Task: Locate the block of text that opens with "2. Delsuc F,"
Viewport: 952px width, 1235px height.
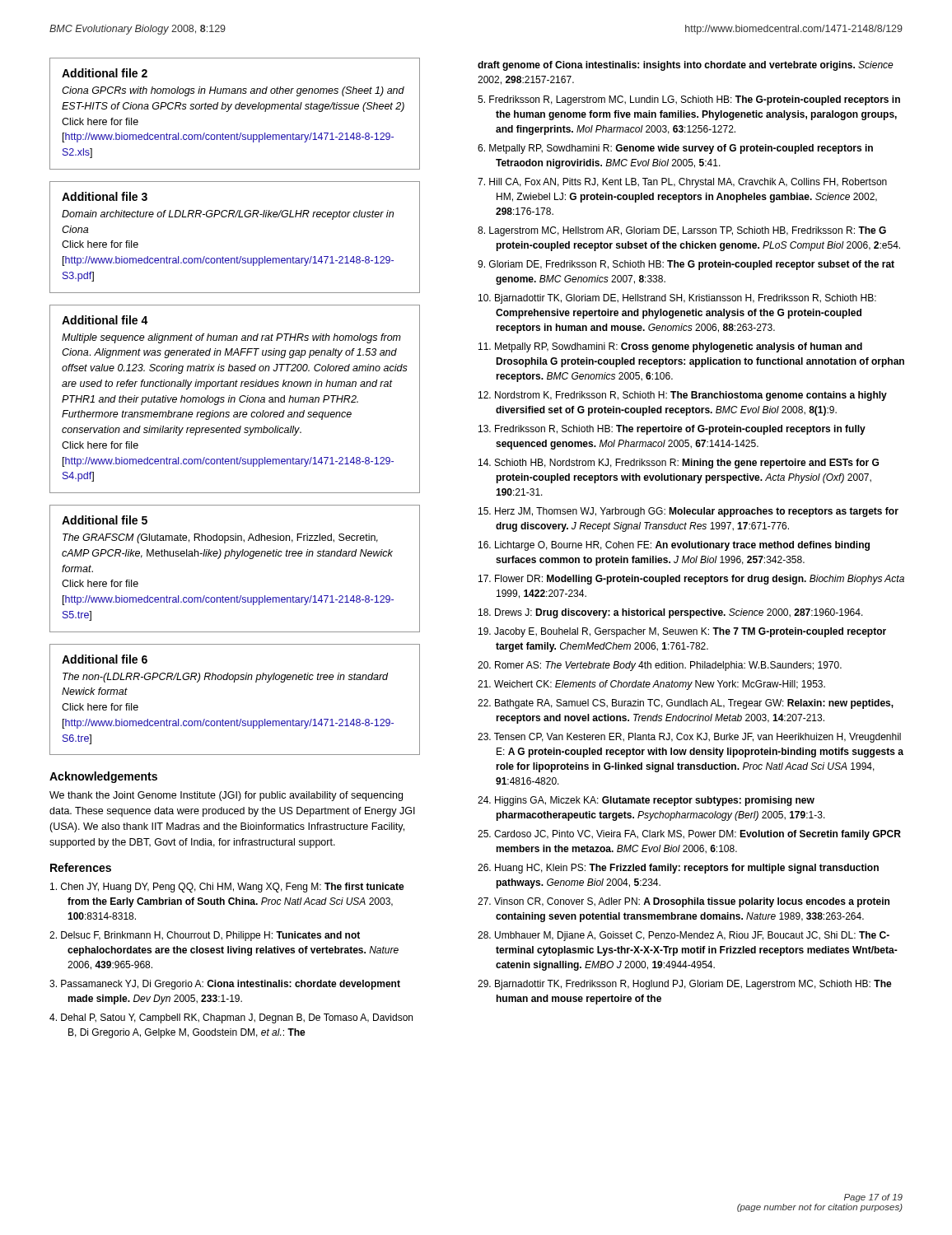Action: point(224,950)
